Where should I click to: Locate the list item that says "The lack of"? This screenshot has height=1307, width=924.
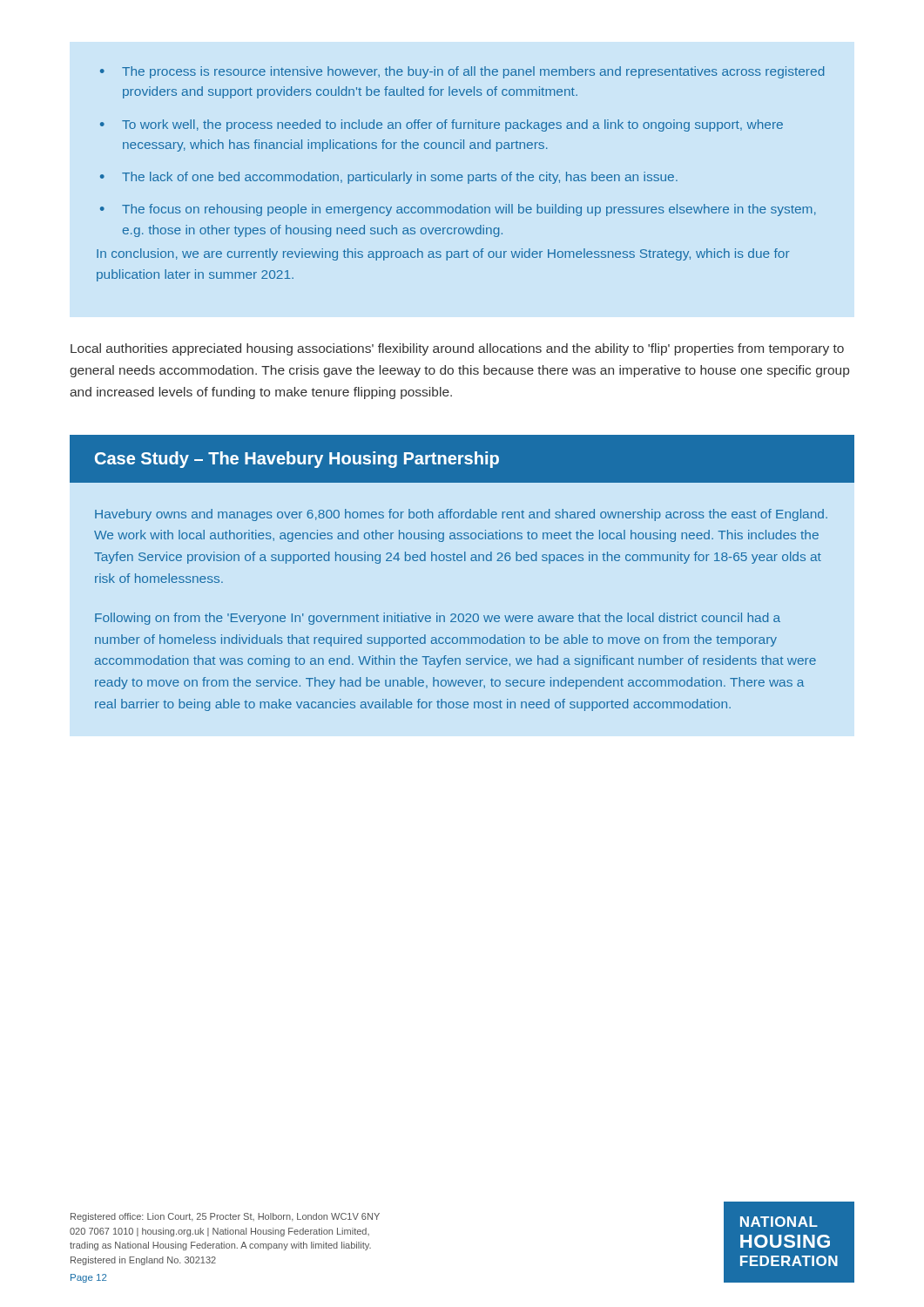pos(400,176)
